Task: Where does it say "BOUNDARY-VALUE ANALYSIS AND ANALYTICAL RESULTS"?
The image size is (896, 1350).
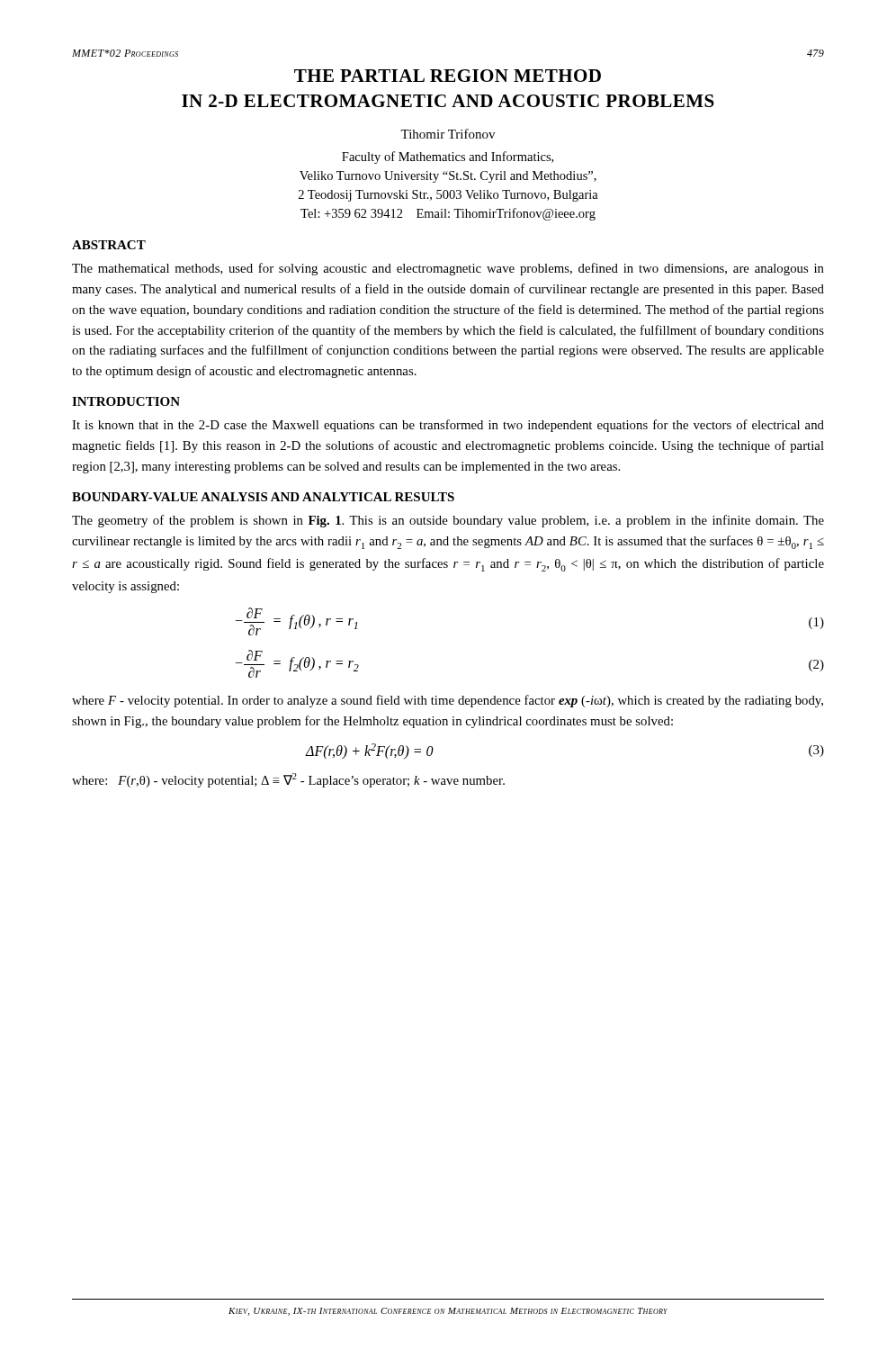Action: pos(263,497)
